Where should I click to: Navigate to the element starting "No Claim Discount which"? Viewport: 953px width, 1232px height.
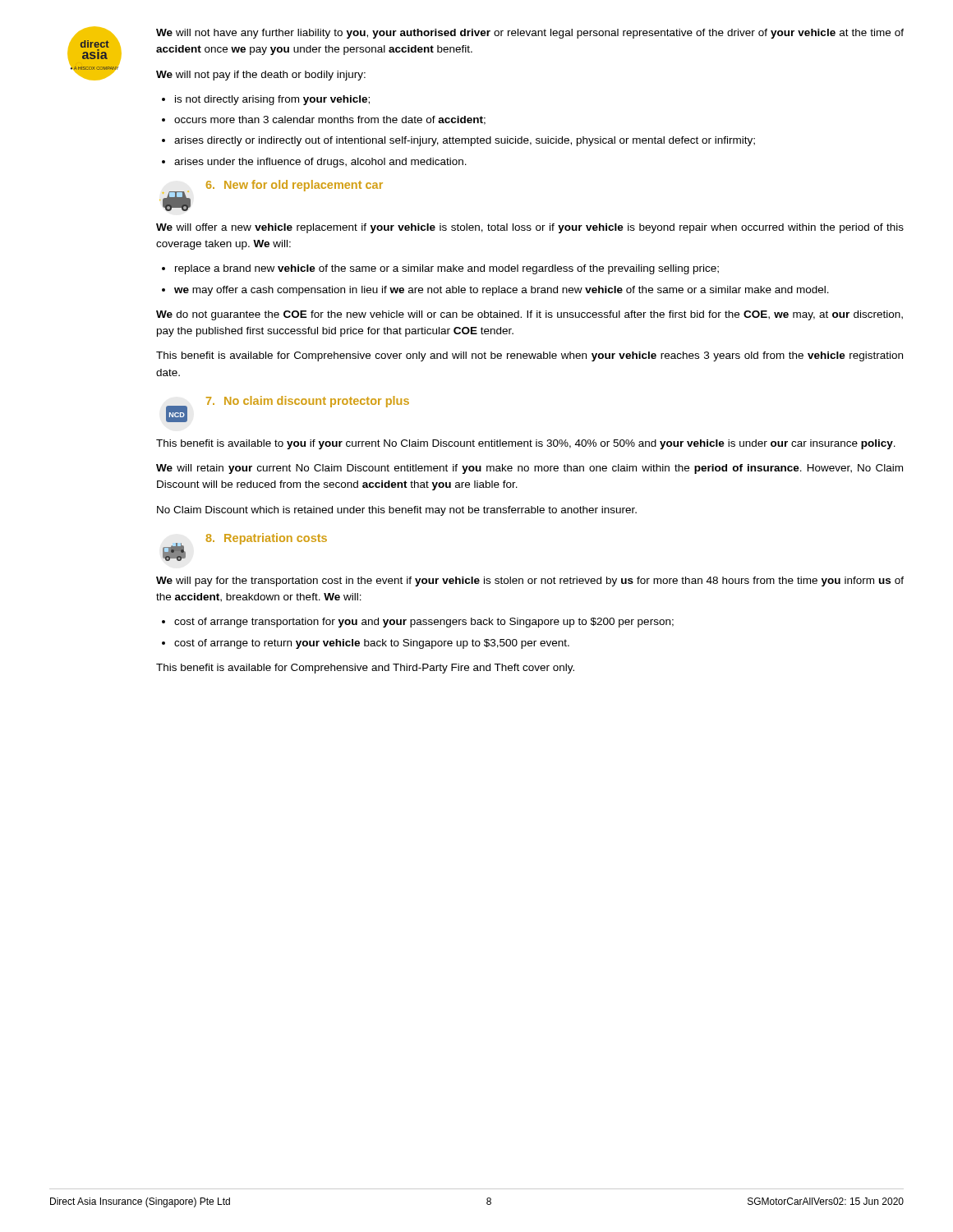(x=530, y=510)
